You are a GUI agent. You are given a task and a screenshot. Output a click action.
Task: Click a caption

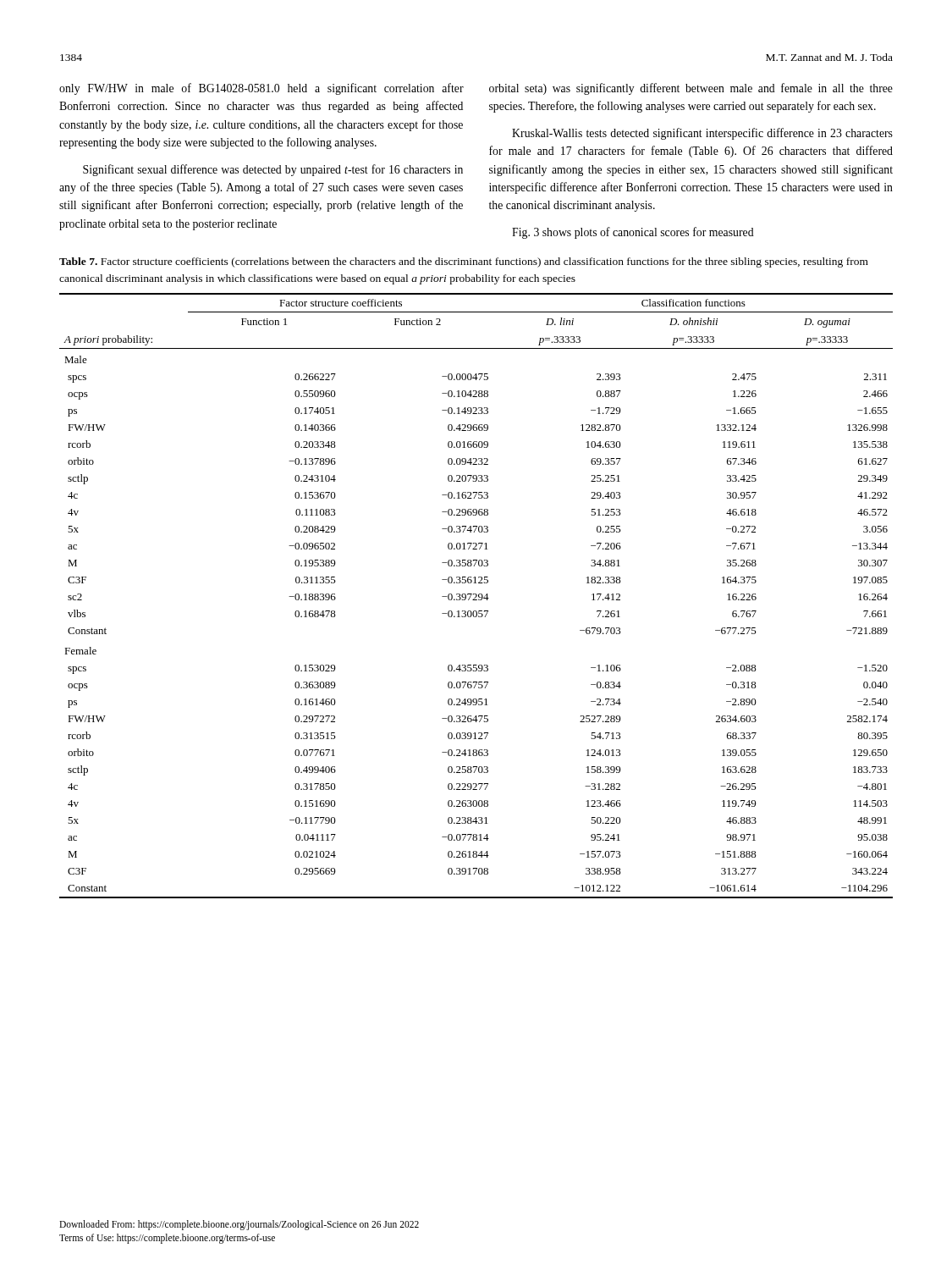point(464,270)
